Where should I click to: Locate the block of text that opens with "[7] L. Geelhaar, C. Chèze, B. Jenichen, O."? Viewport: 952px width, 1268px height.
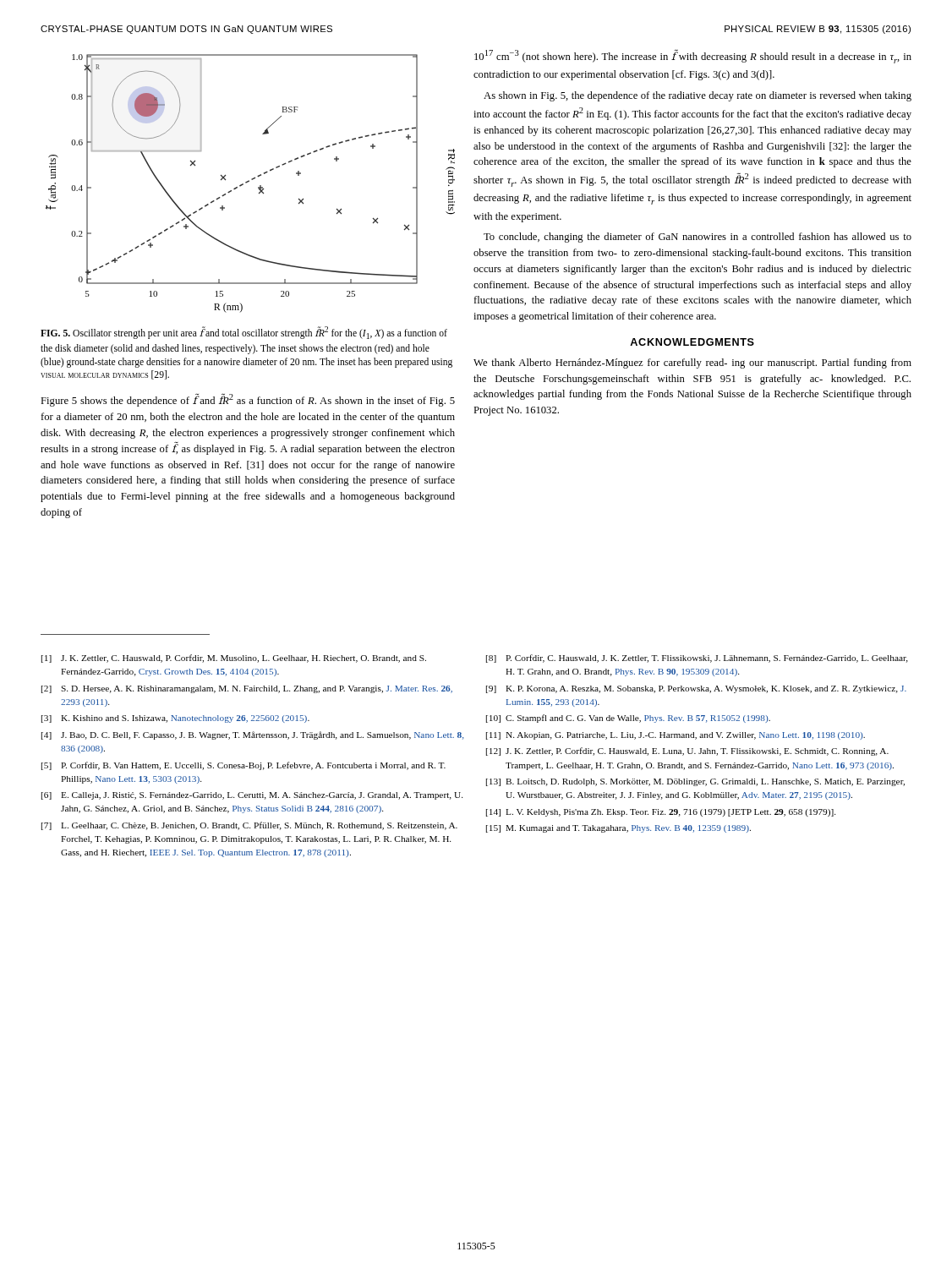[x=254, y=839]
